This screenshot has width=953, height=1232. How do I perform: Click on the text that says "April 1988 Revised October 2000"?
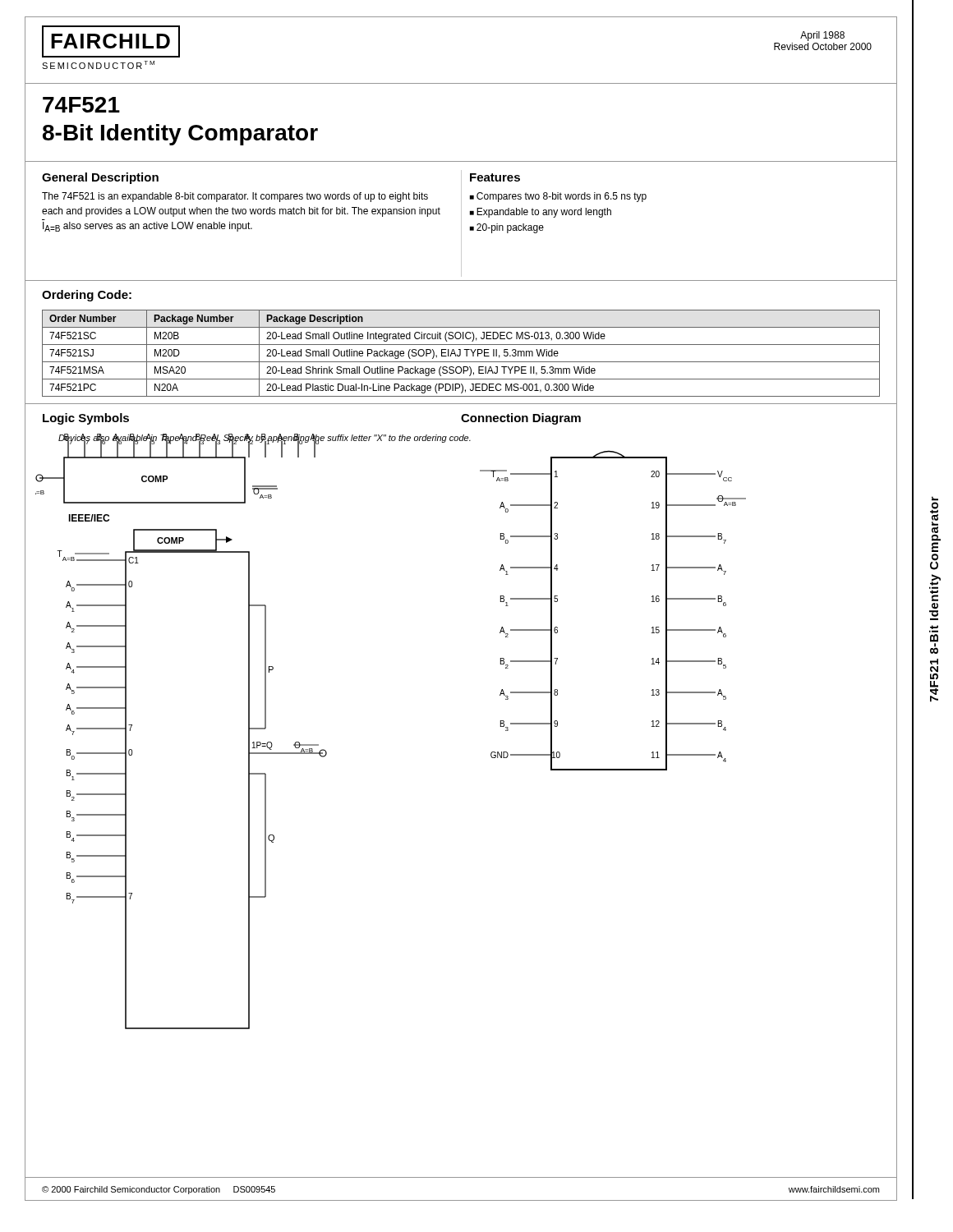[823, 41]
